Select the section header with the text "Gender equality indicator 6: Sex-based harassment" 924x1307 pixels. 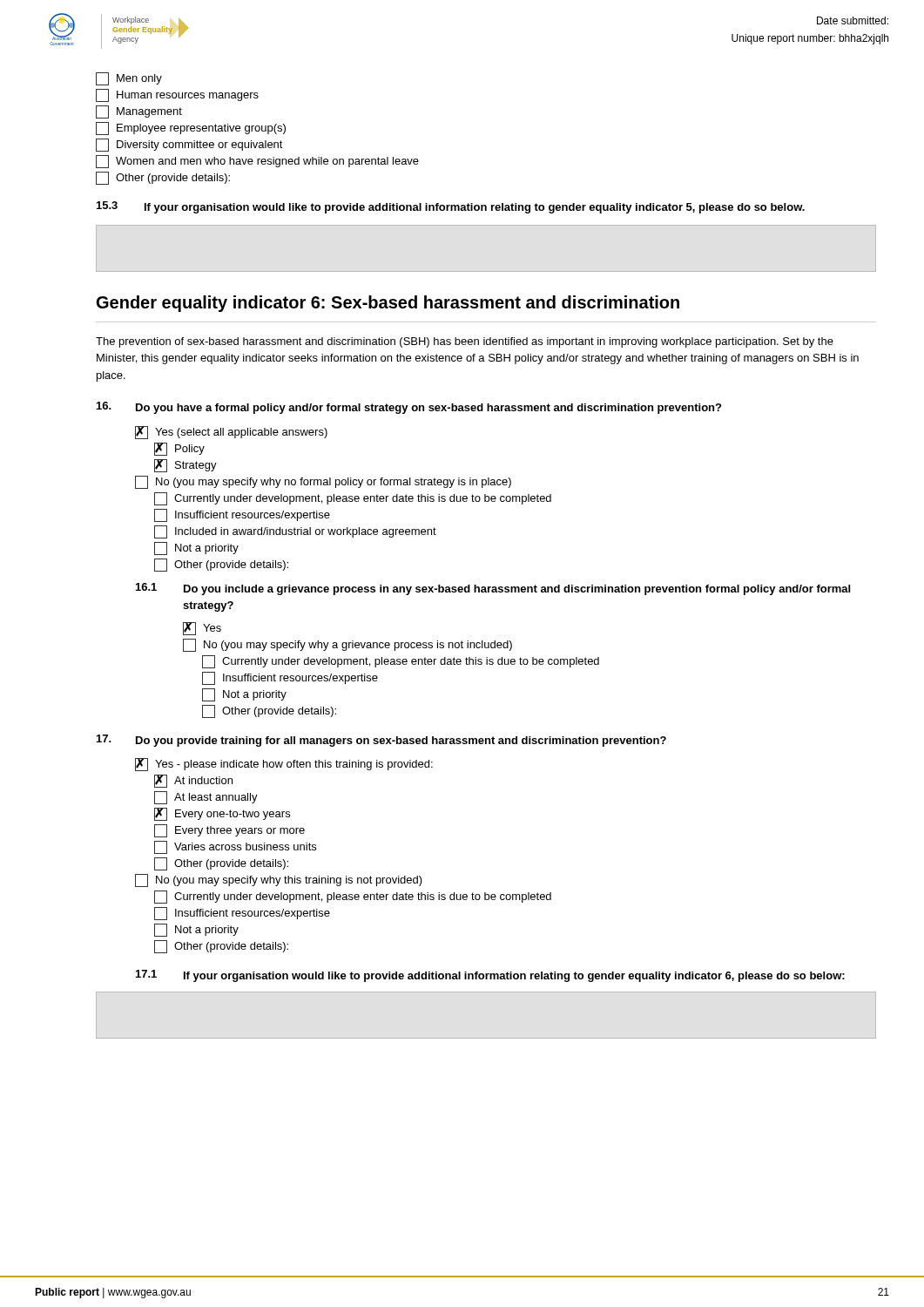click(x=388, y=302)
